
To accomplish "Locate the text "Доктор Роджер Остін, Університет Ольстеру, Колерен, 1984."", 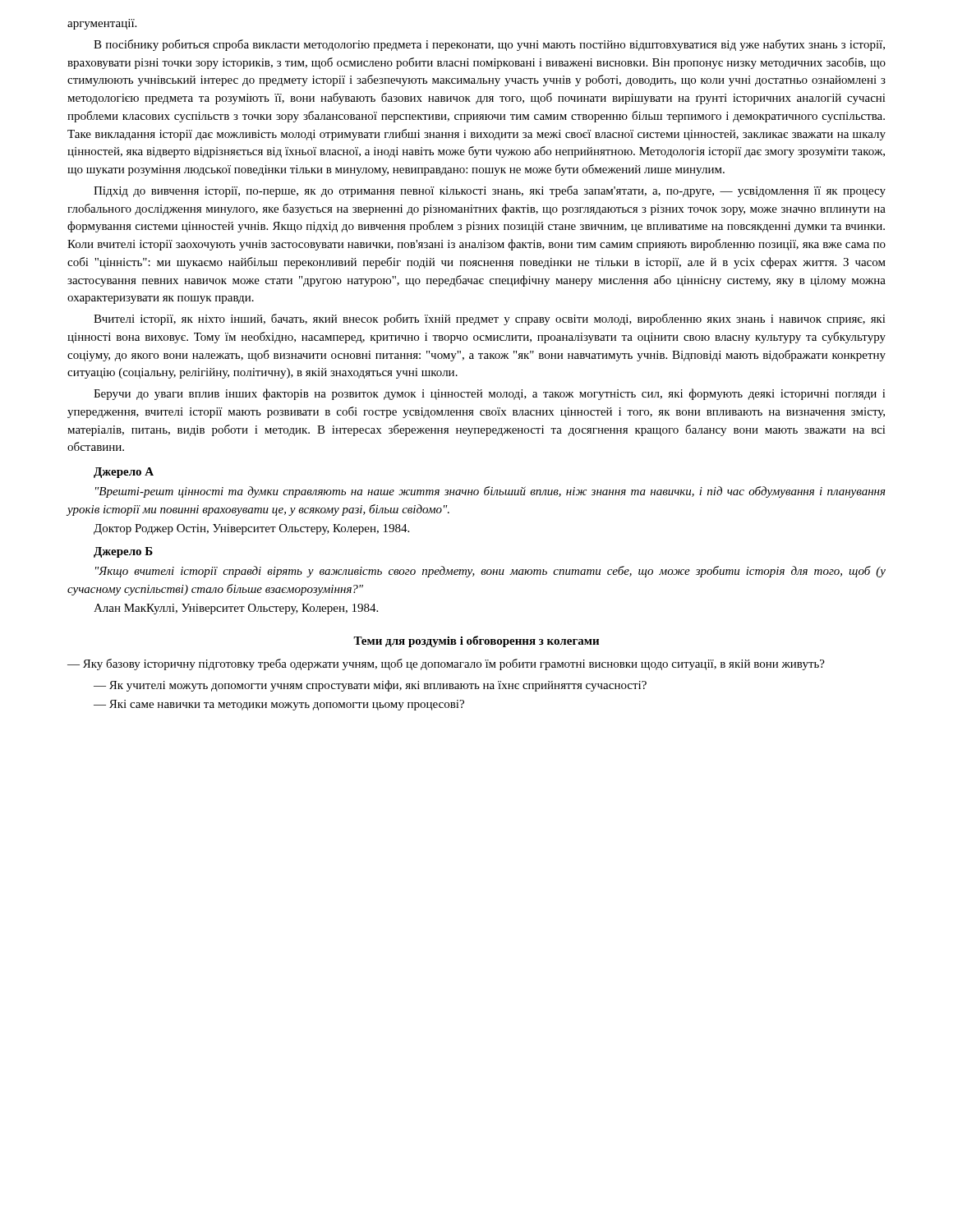I will pos(252,528).
